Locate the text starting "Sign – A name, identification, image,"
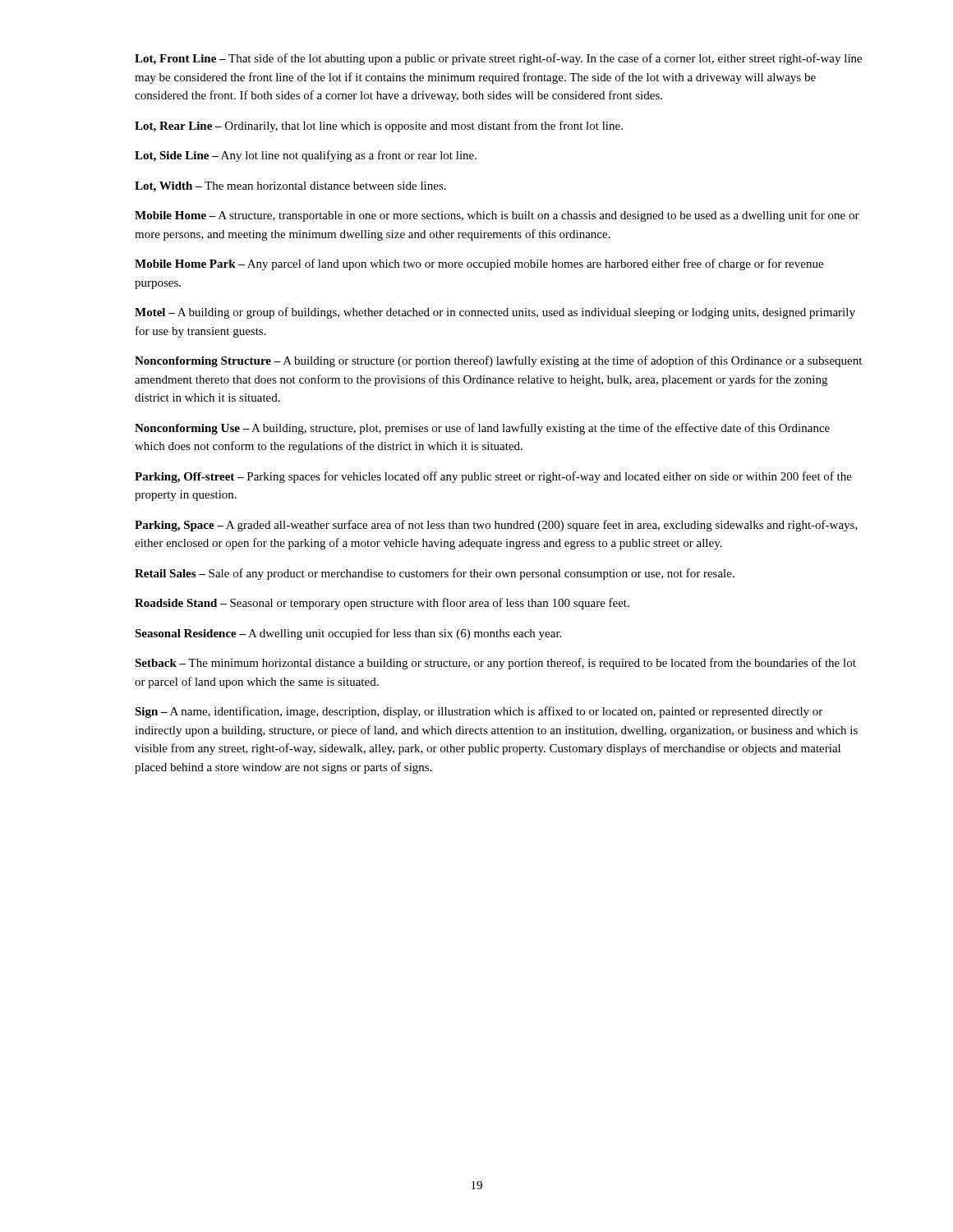Image resolution: width=953 pixels, height=1232 pixels. pyautogui.click(x=476, y=739)
